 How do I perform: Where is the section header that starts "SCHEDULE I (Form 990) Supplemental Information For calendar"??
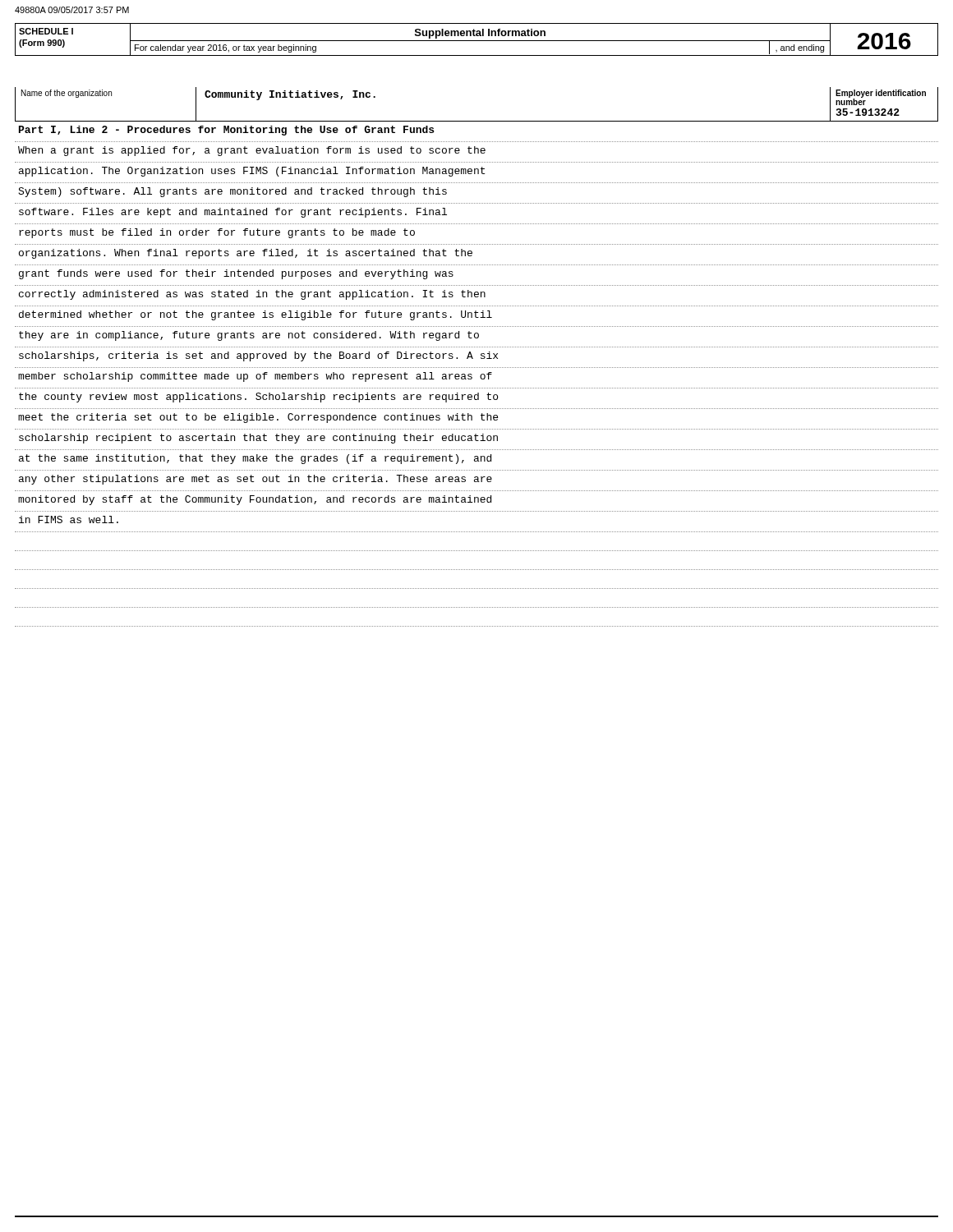pos(476,39)
